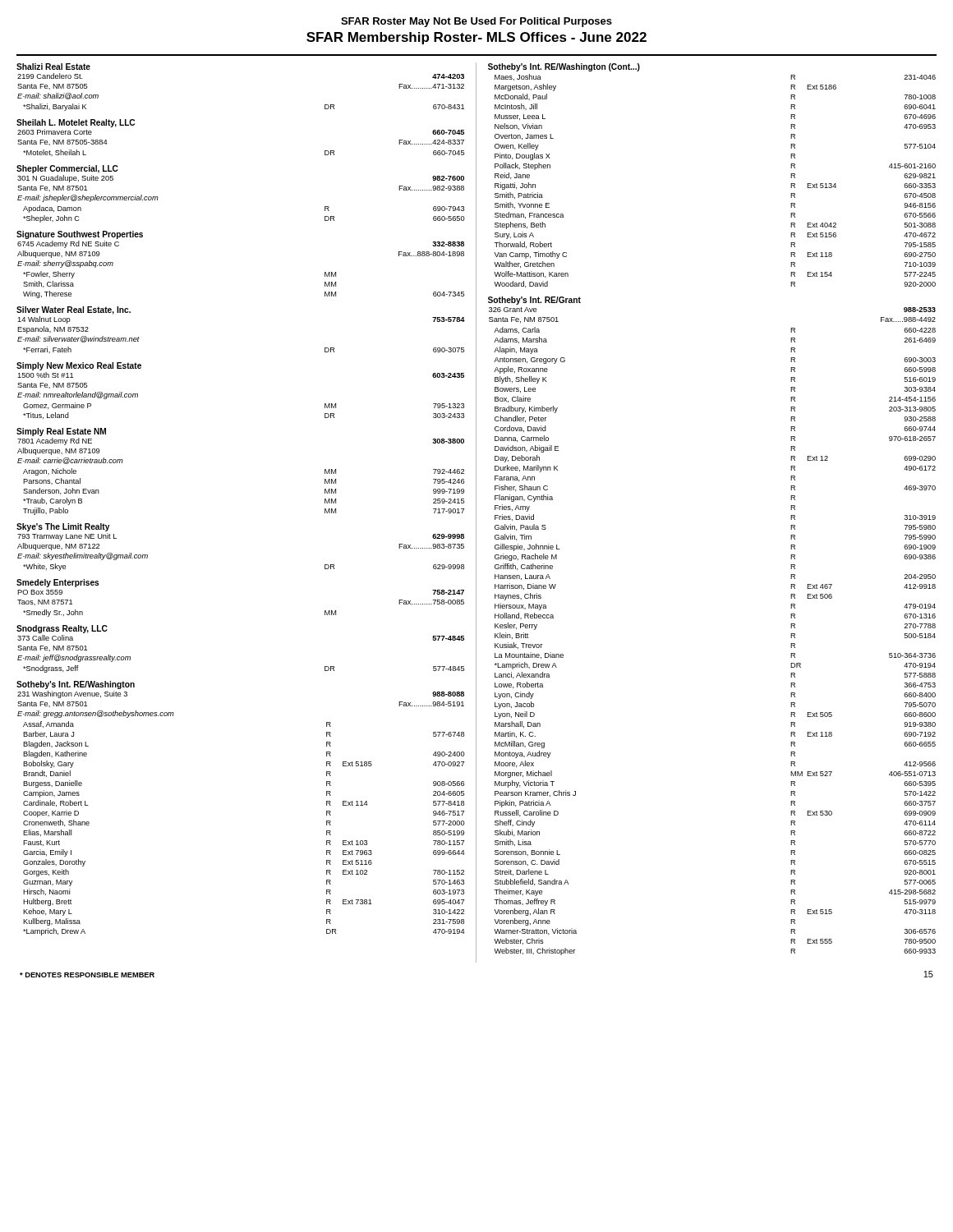Find the table that mentions "PO Box 3559"
The width and height of the screenshot is (953, 1232).
click(x=241, y=598)
